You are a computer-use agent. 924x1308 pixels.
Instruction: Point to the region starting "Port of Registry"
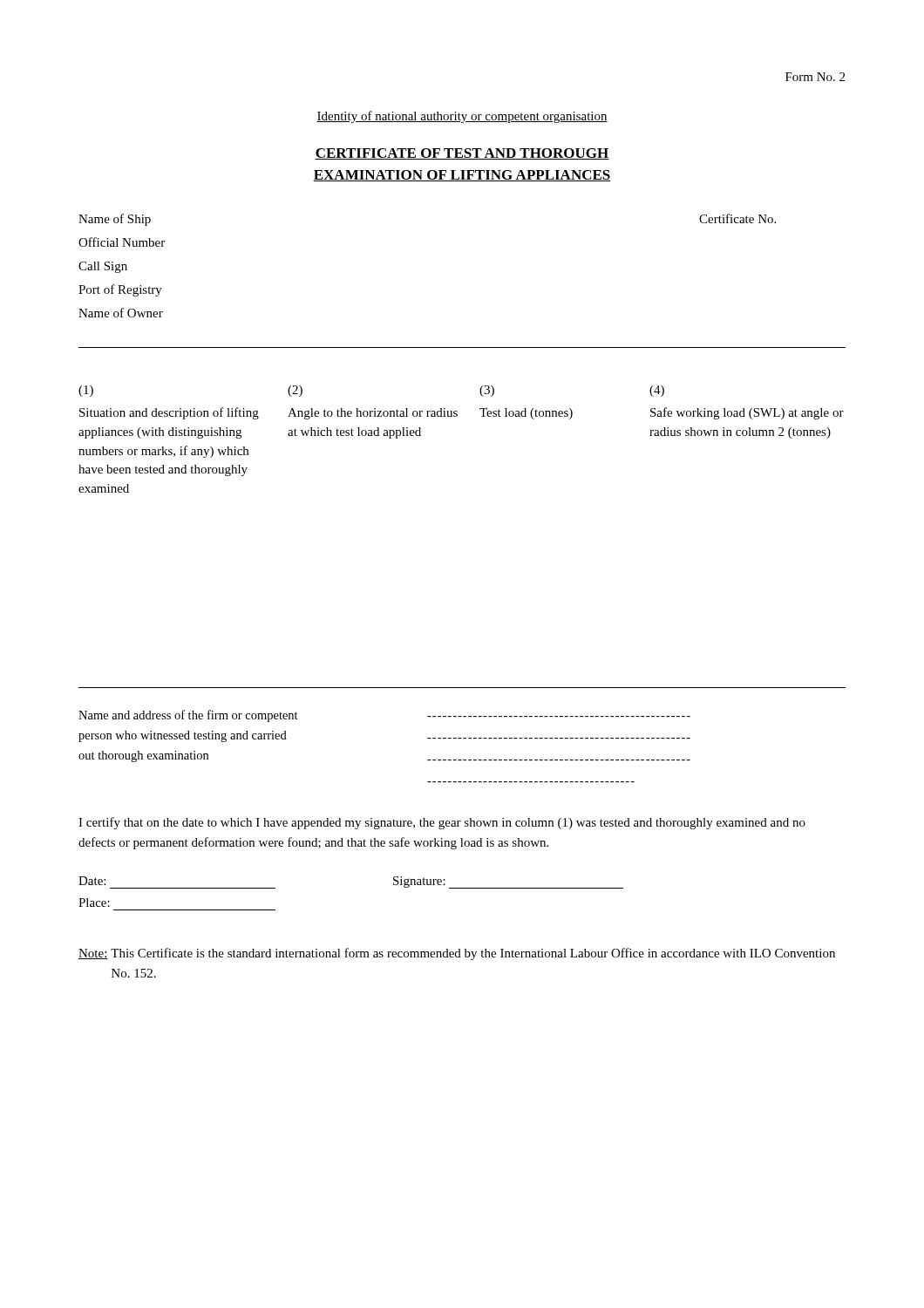pyautogui.click(x=166, y=290)
